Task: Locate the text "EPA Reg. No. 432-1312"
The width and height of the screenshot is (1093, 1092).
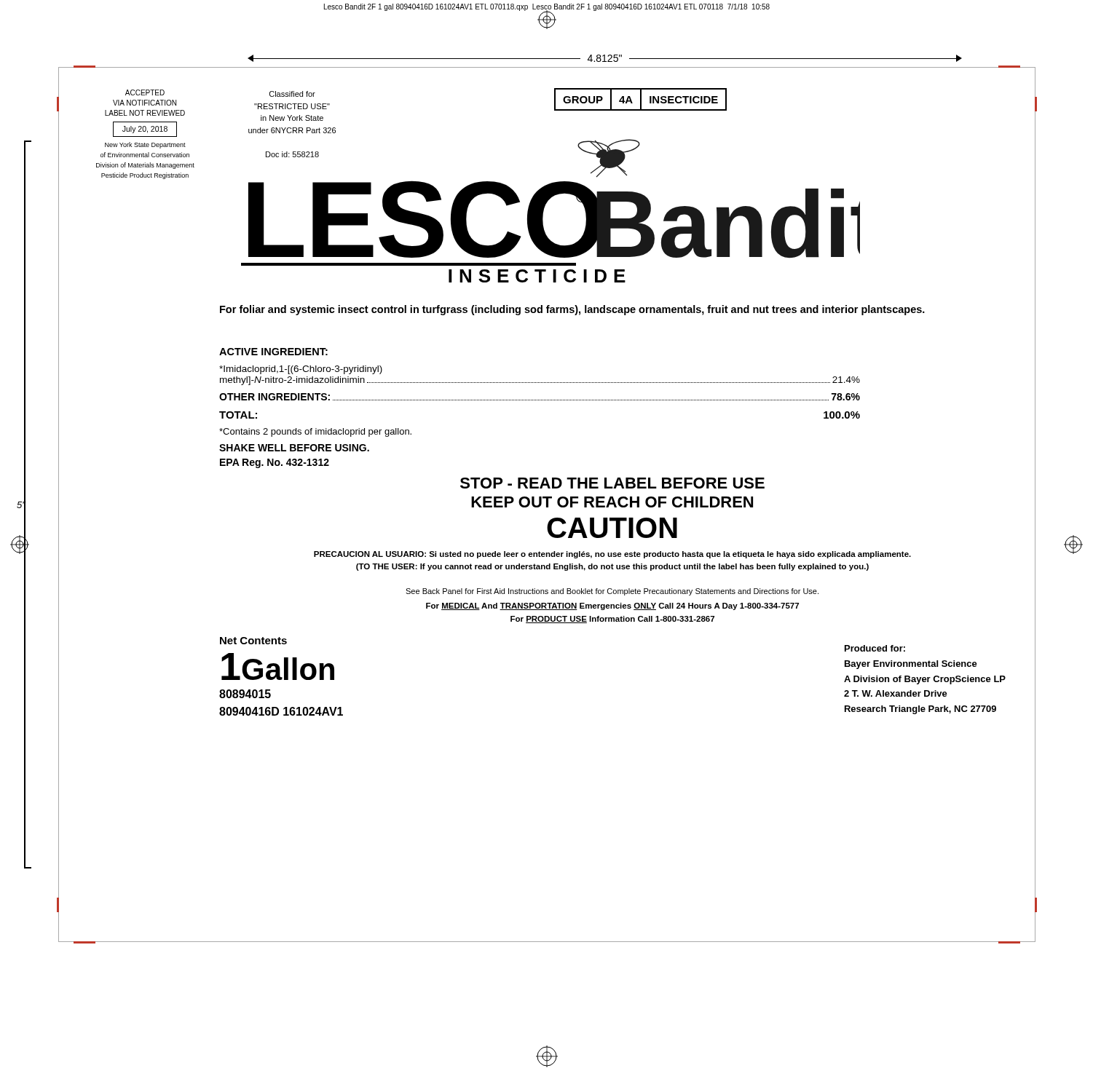Action: [x=274, y=462]
